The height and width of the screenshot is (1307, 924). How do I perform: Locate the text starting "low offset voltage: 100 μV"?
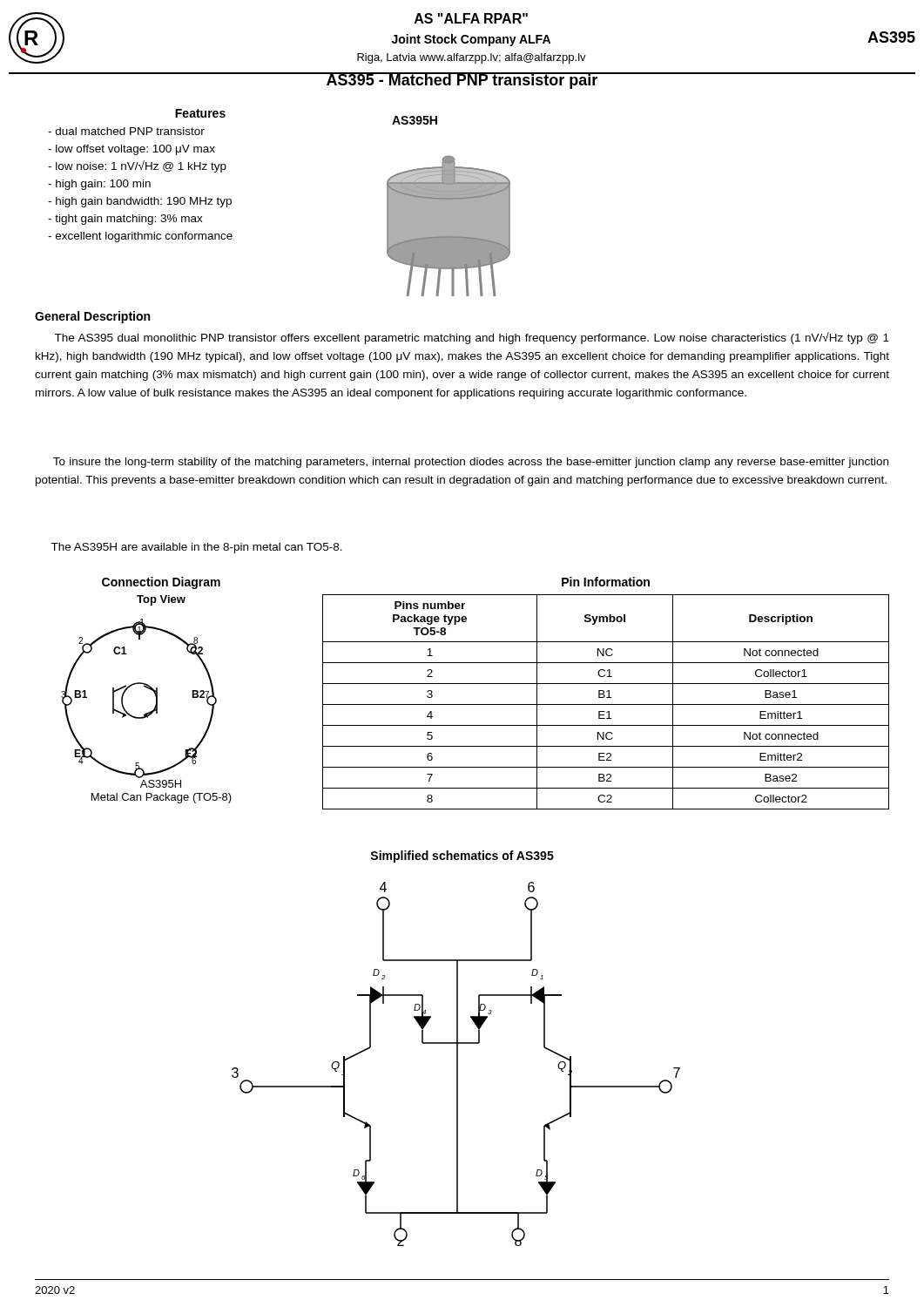[132, 149]
